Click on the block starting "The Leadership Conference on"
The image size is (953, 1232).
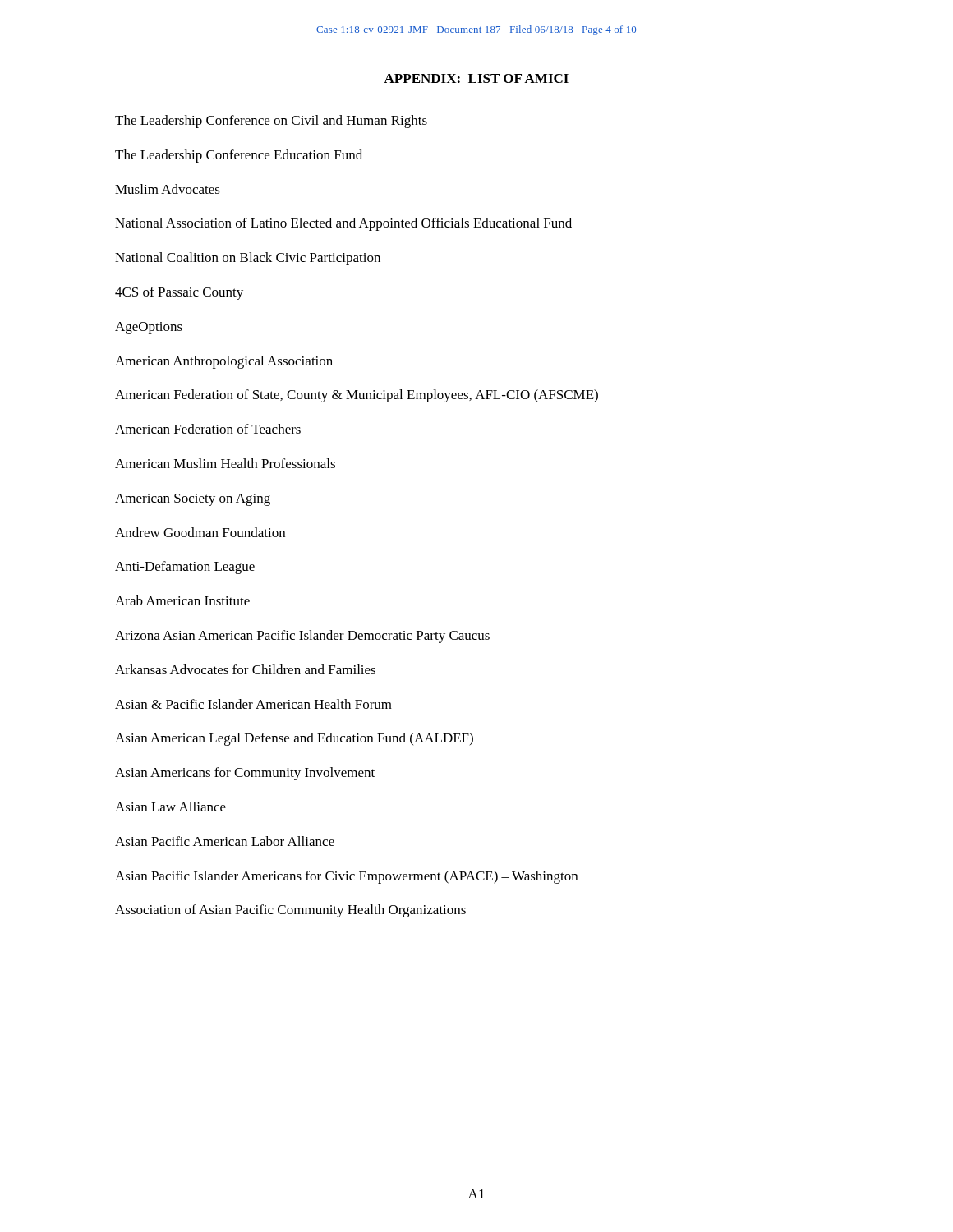point(271,120)
